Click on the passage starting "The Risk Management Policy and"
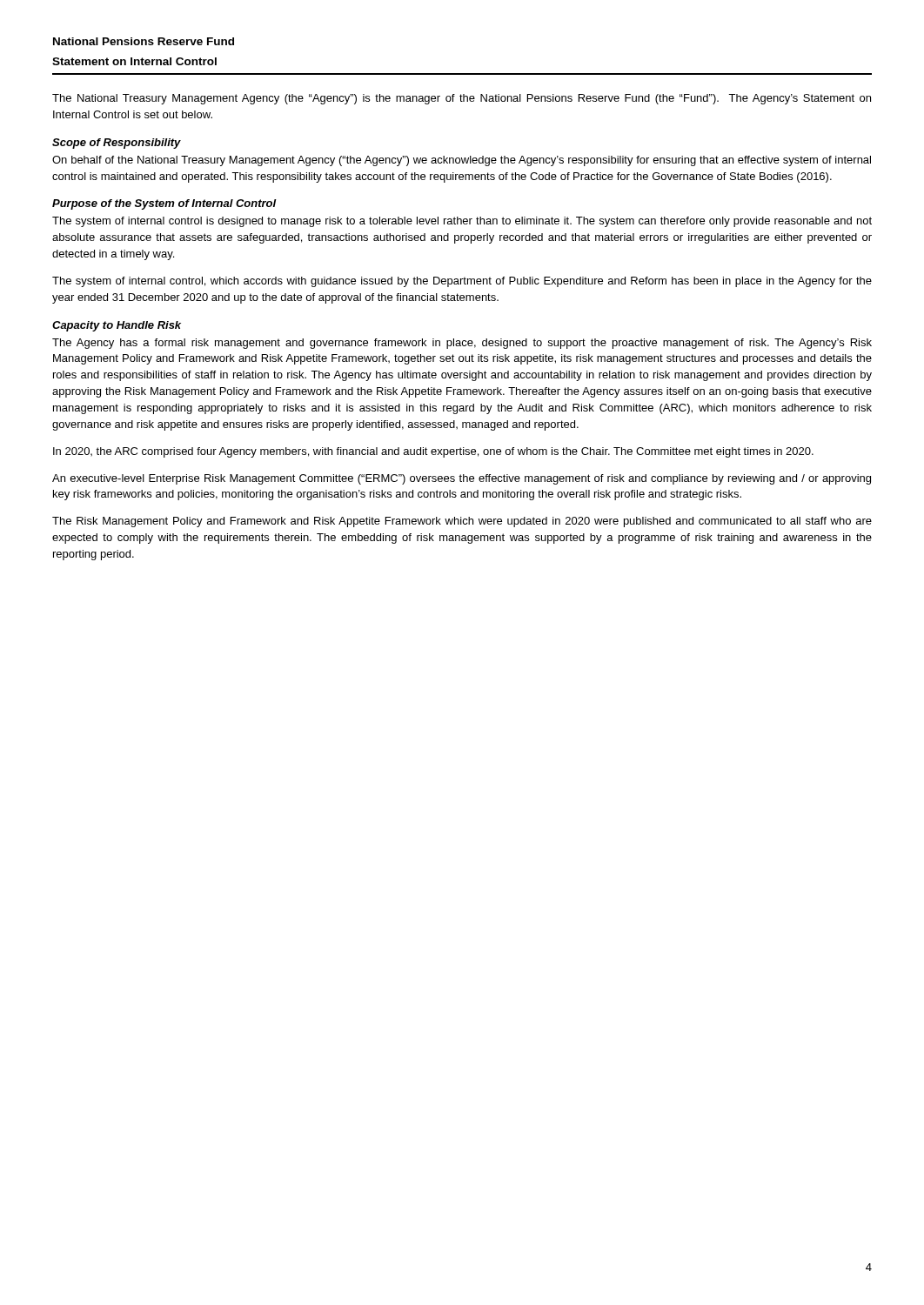Viewport: 924px width, 1305px height. [x=462, y=537]
